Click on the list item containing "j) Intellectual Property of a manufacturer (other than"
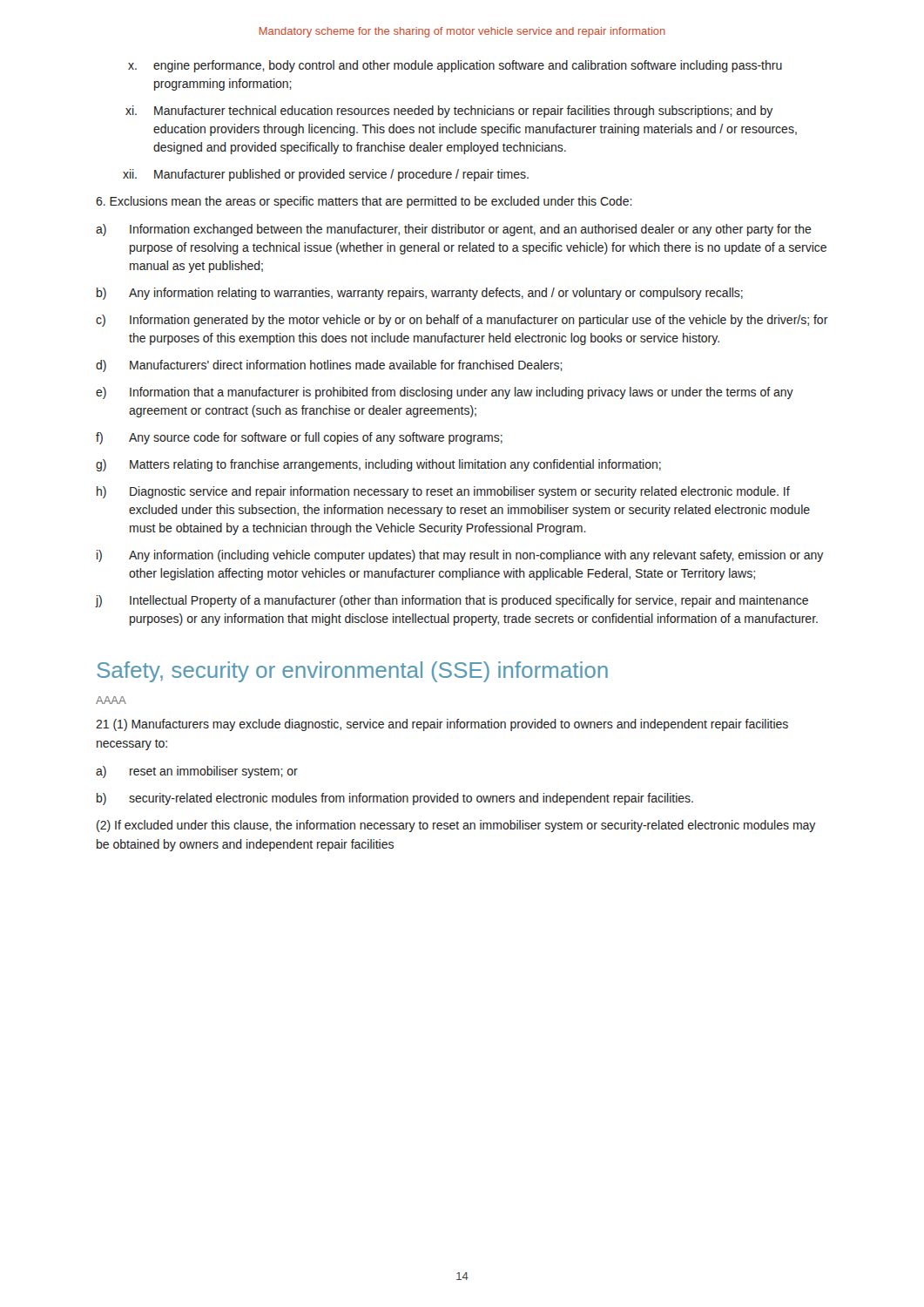Image resolution: width=924 pixels, height=1307 pixels. (462, 610)
